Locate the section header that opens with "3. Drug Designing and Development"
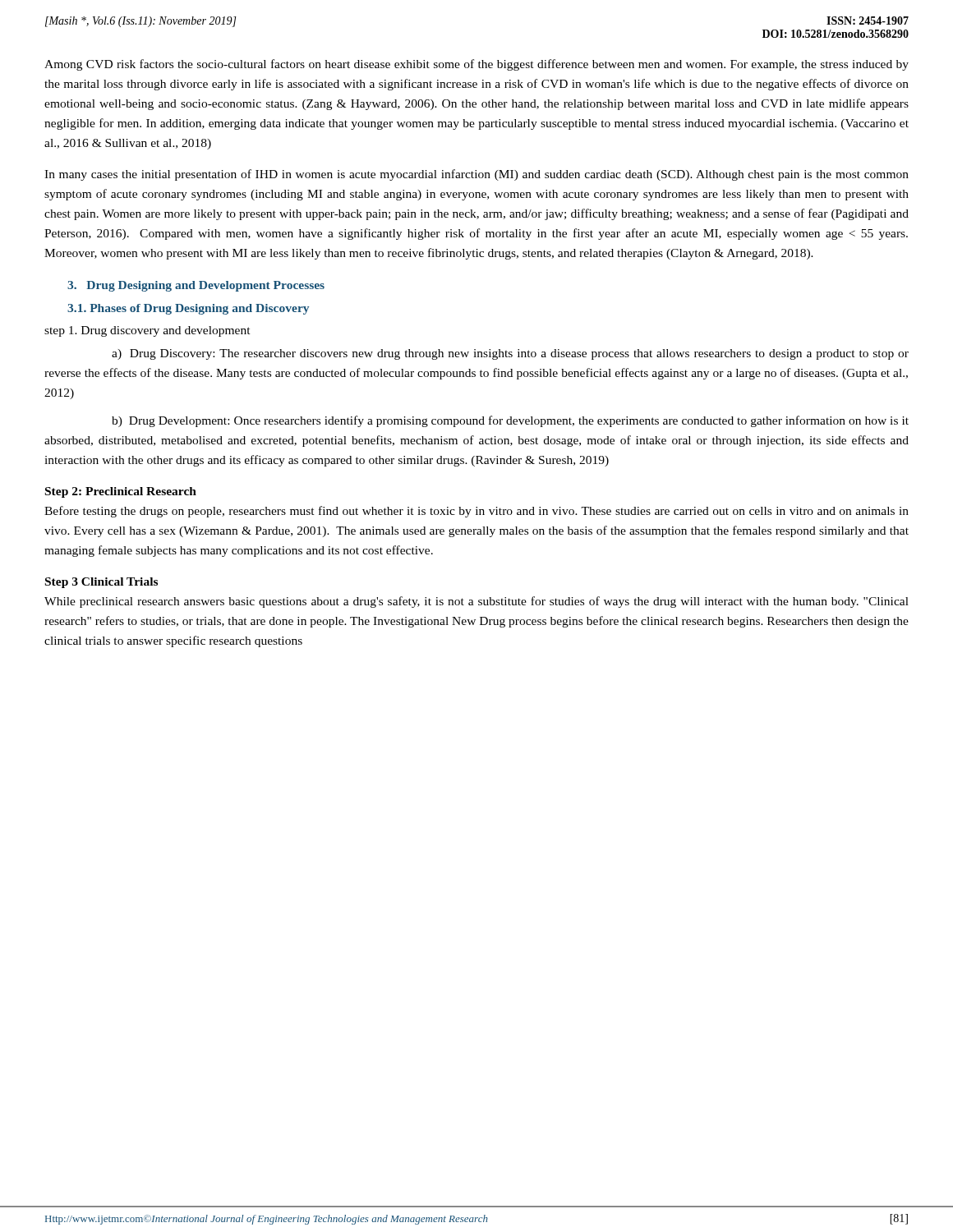The height and width of the screenshot is (1232, 953). pyautogui.click(x=196, y=285)
